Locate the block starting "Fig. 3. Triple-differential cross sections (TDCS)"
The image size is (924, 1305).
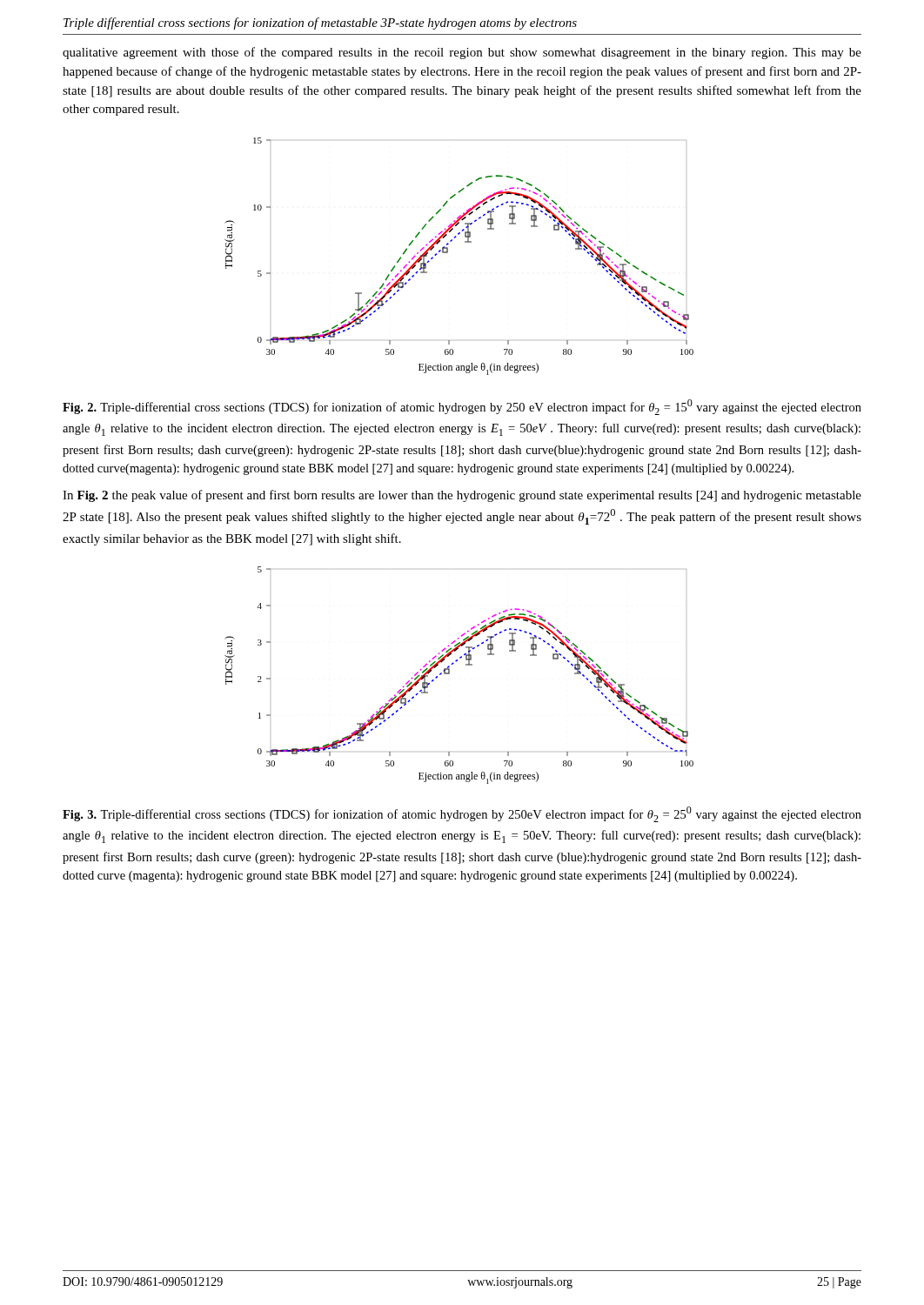(462, 843)
